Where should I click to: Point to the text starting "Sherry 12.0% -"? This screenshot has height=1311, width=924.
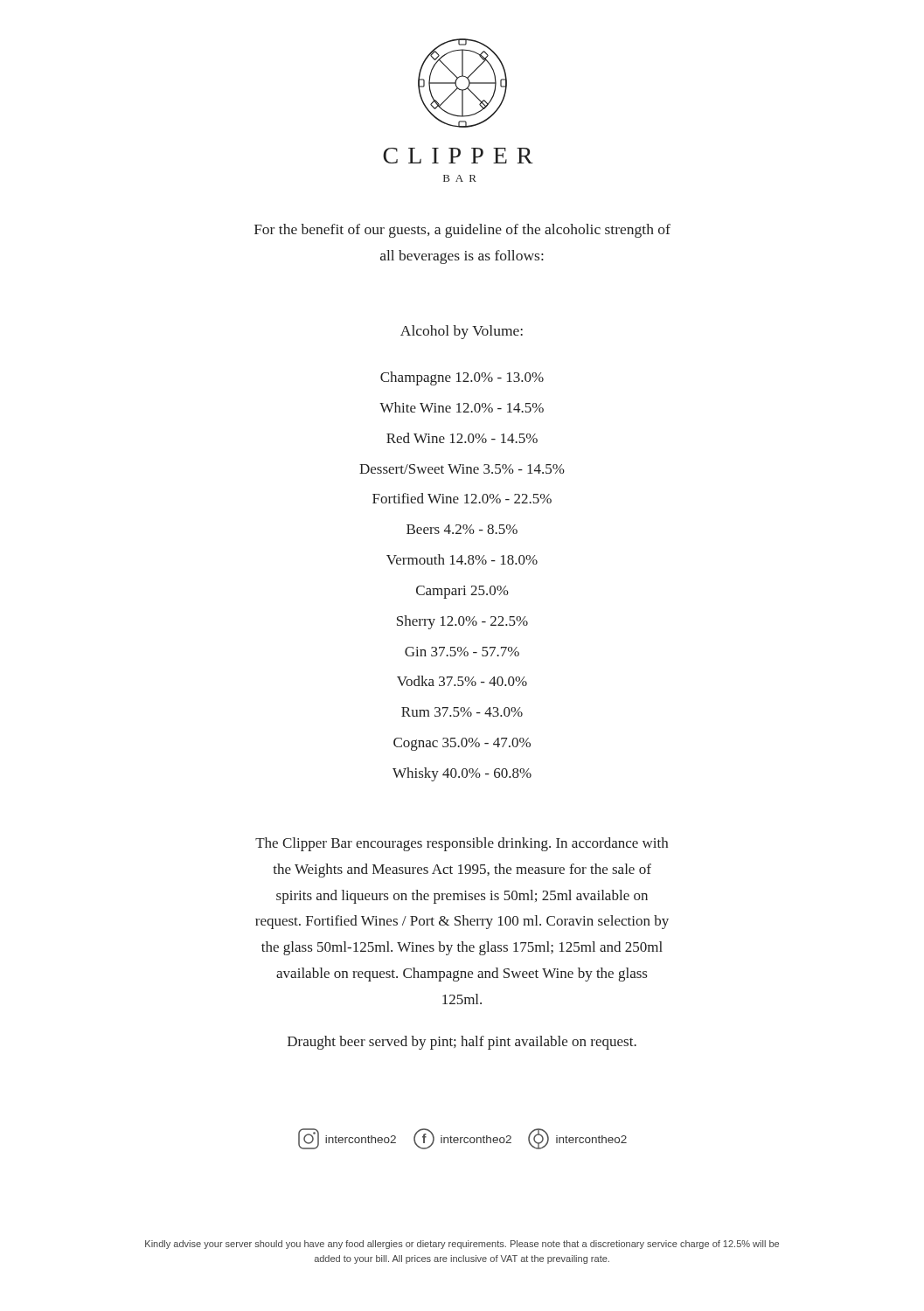[462, 621]
